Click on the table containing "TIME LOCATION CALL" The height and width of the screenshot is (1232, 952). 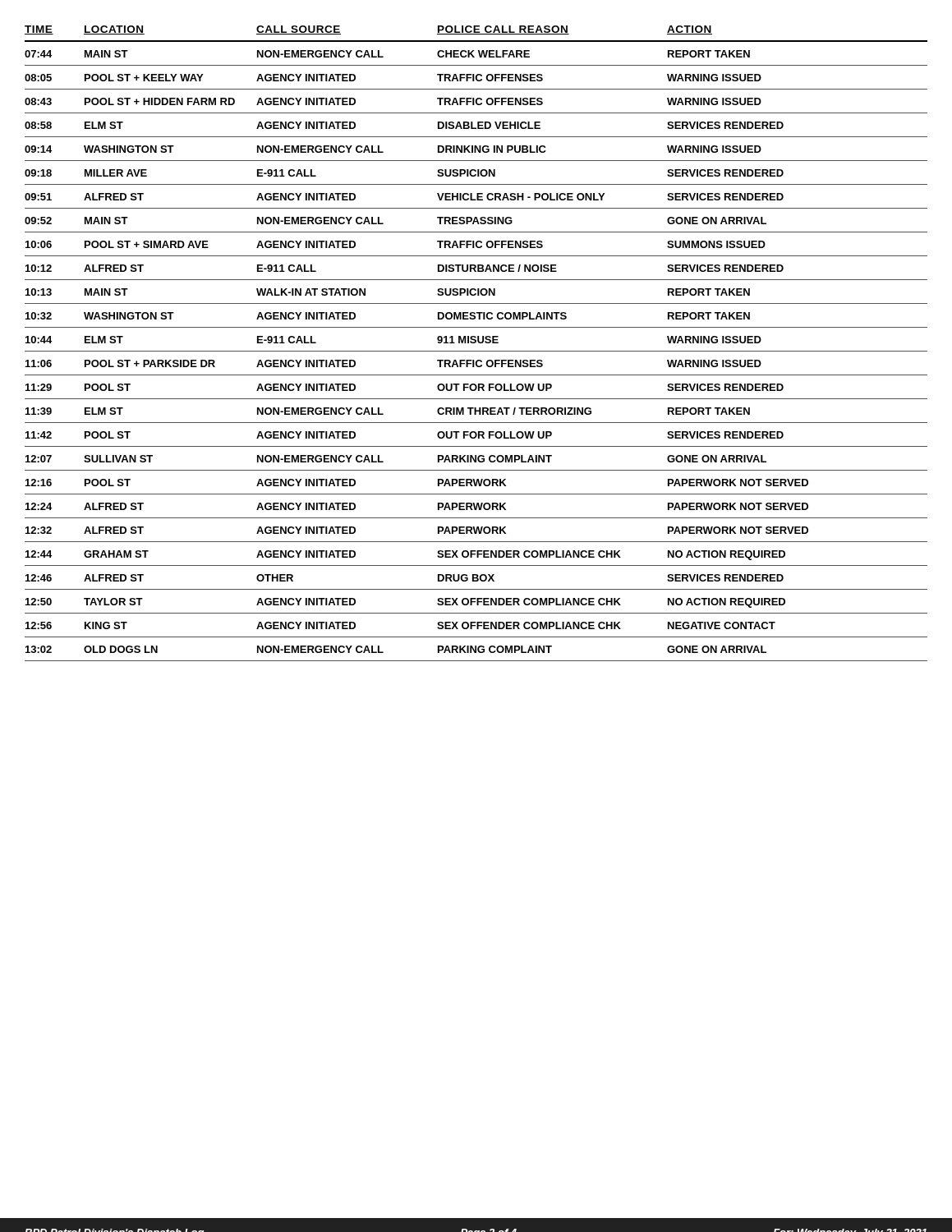click(x=476, y=338)
